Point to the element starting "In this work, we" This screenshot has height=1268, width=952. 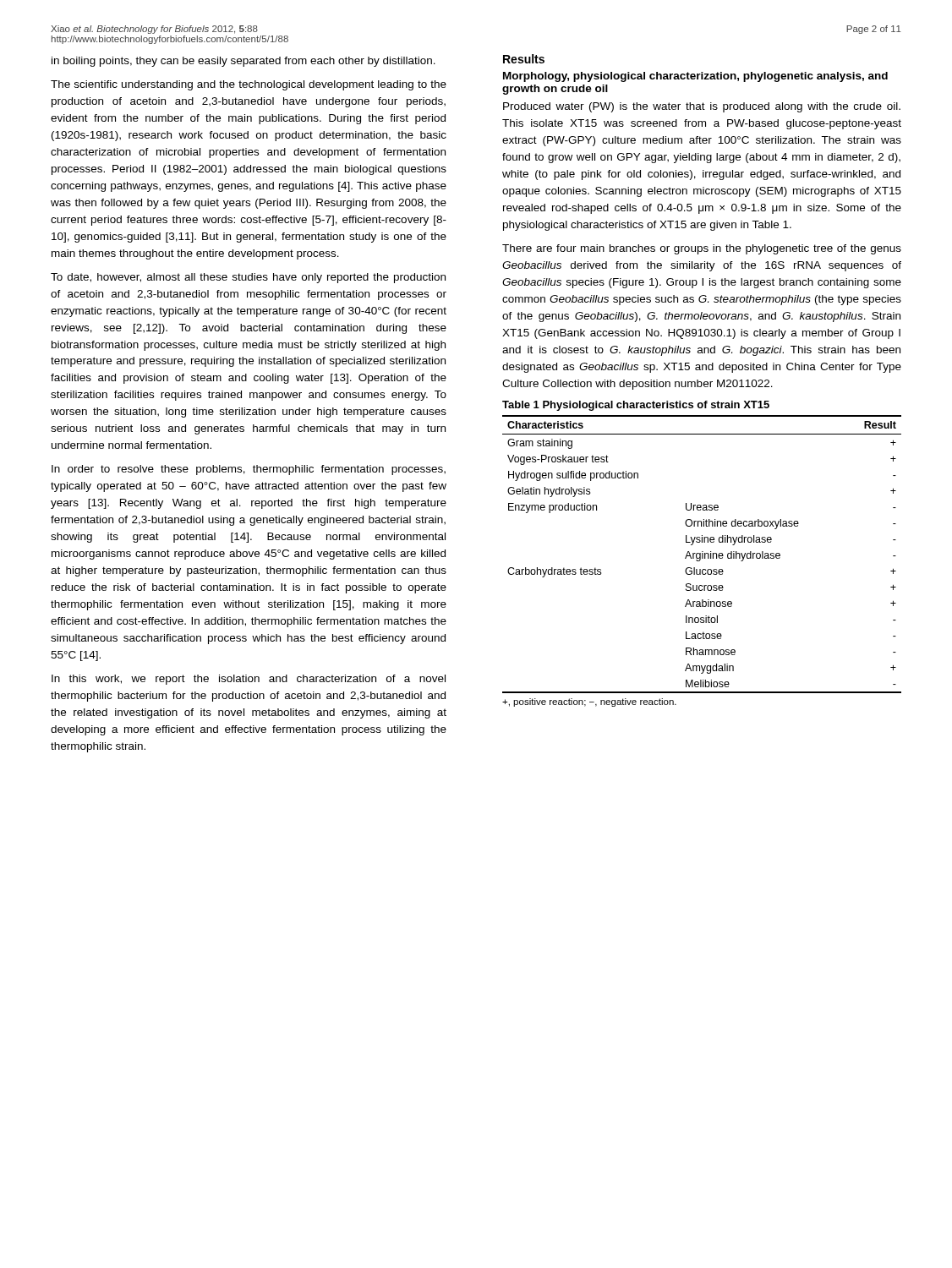[249, 712]
